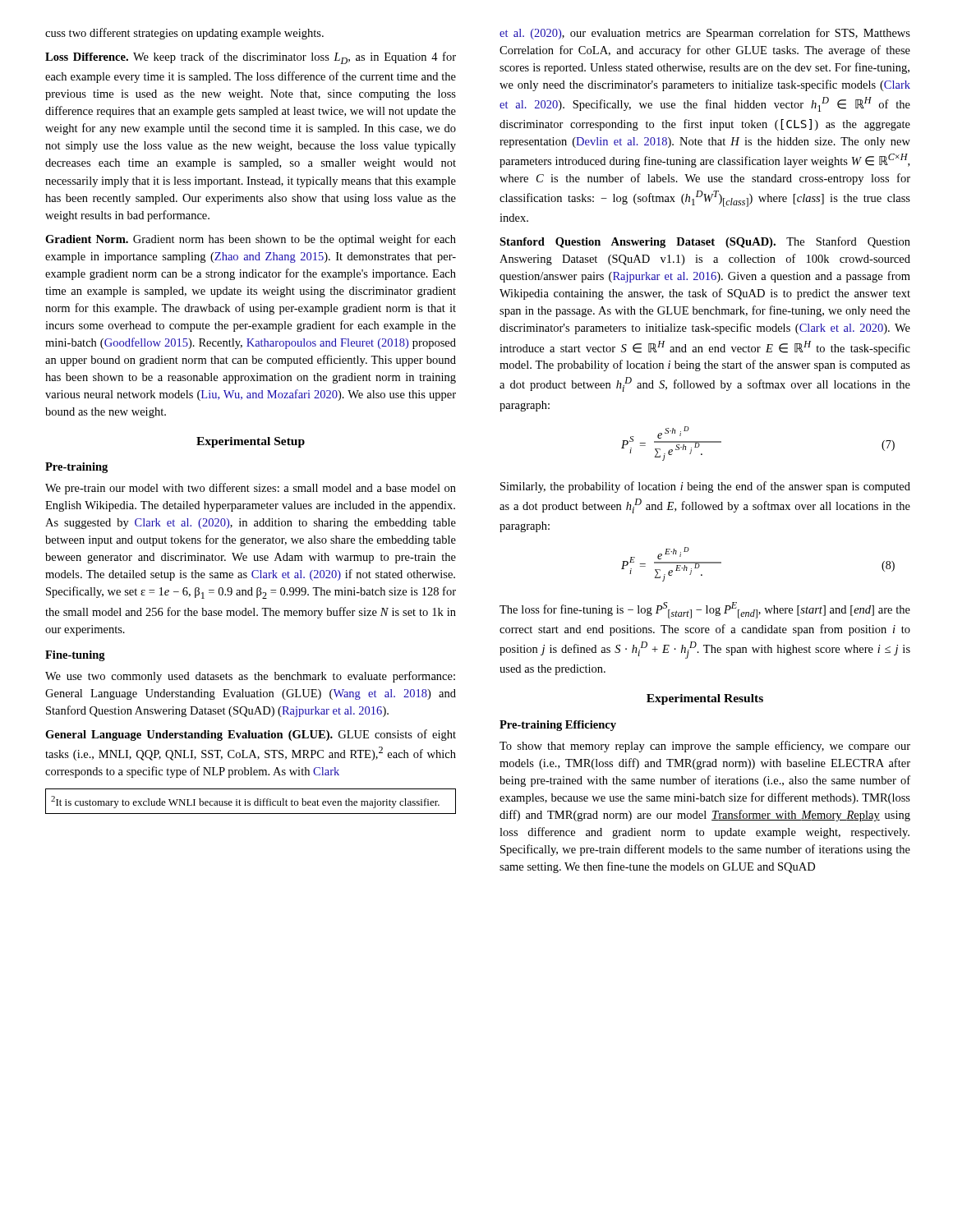The height and width of the screenshot is (1232, 953).
Task: Select the element starting "P i S = e S·h"
Action: coord(705,445)
